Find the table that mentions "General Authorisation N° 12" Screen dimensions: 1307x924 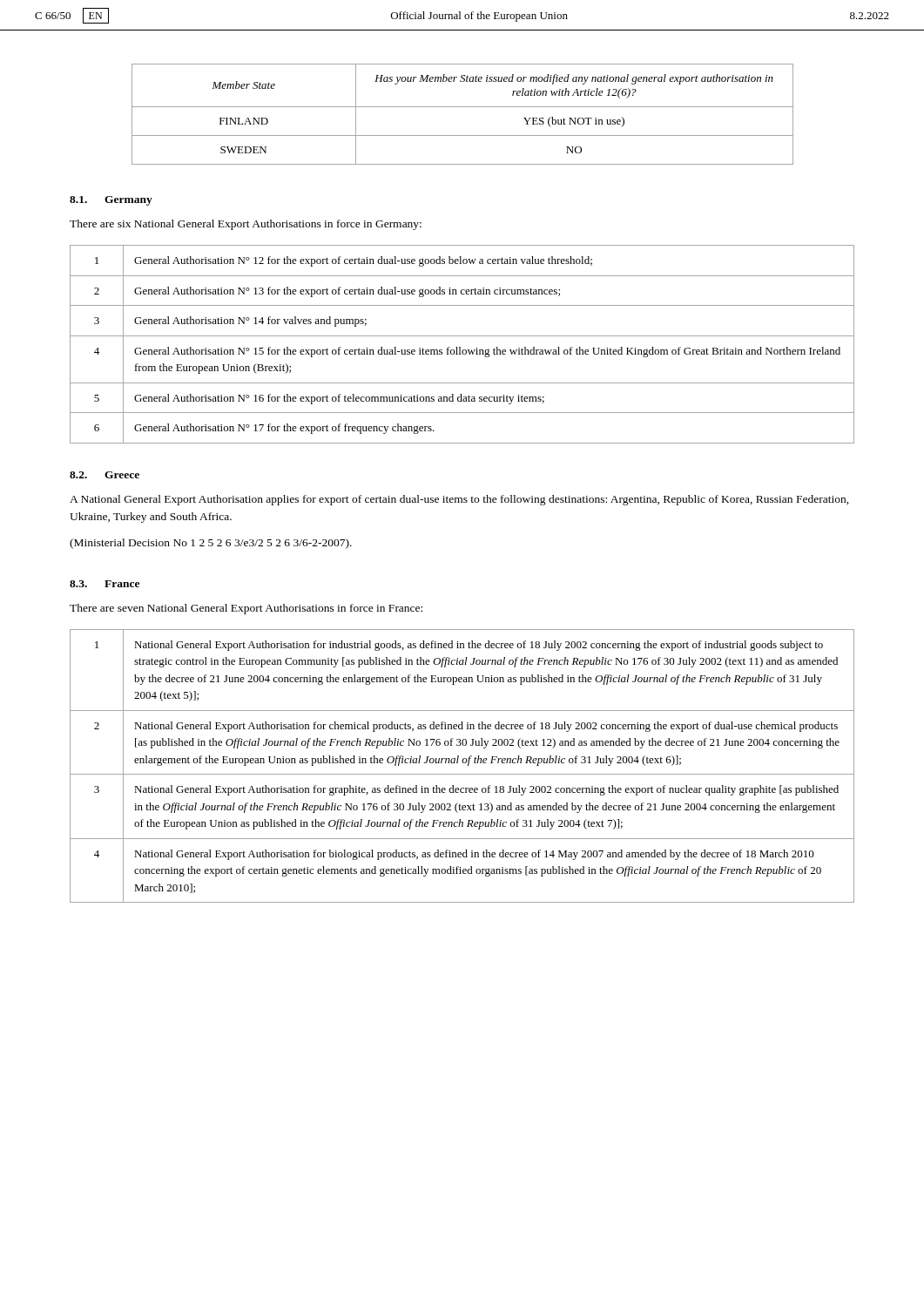[x=462, y=344]
